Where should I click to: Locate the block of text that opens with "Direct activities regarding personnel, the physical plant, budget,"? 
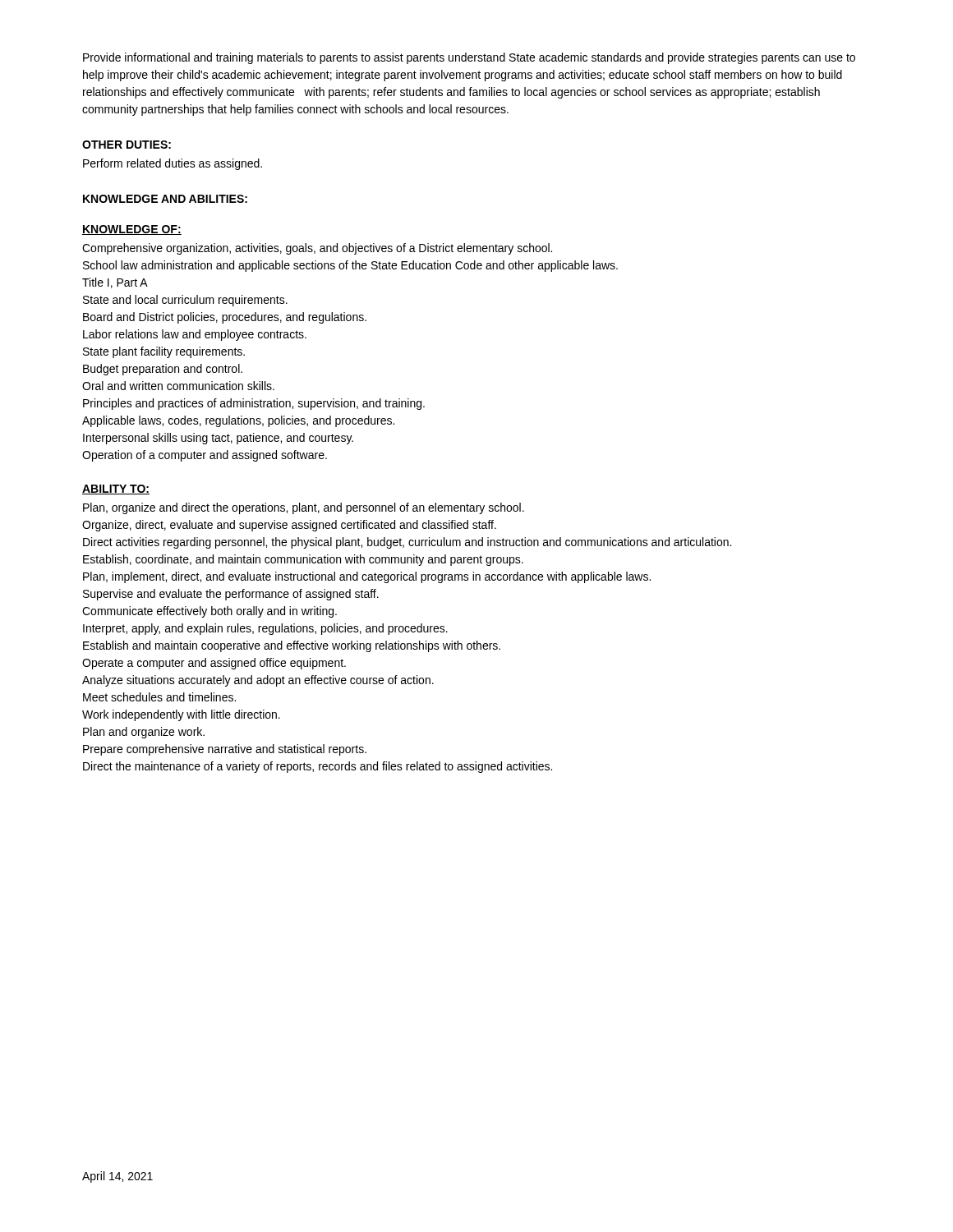[407, 542]
